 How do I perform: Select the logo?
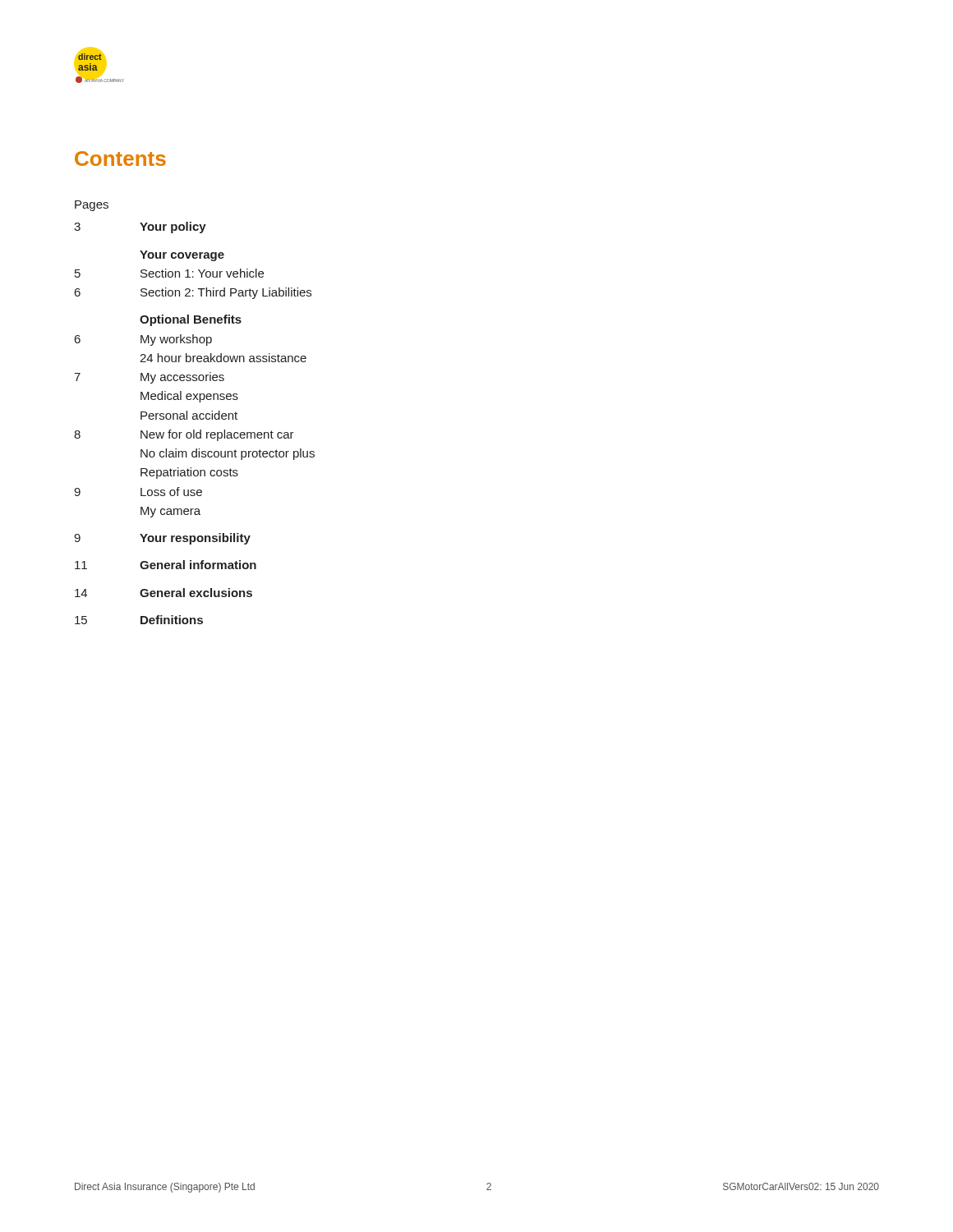click(119, 71)
